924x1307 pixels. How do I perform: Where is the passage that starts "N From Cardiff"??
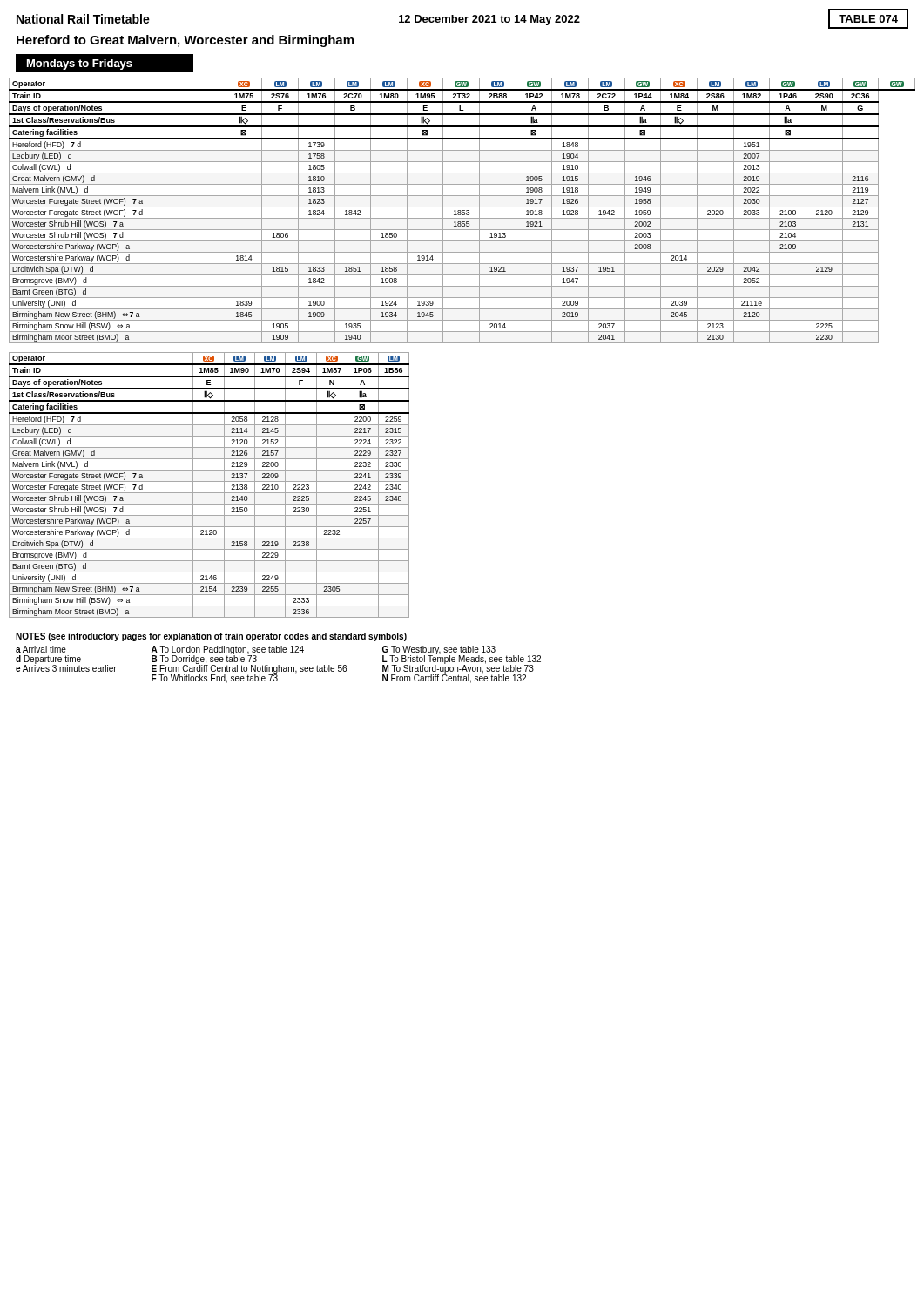[454, 678]
